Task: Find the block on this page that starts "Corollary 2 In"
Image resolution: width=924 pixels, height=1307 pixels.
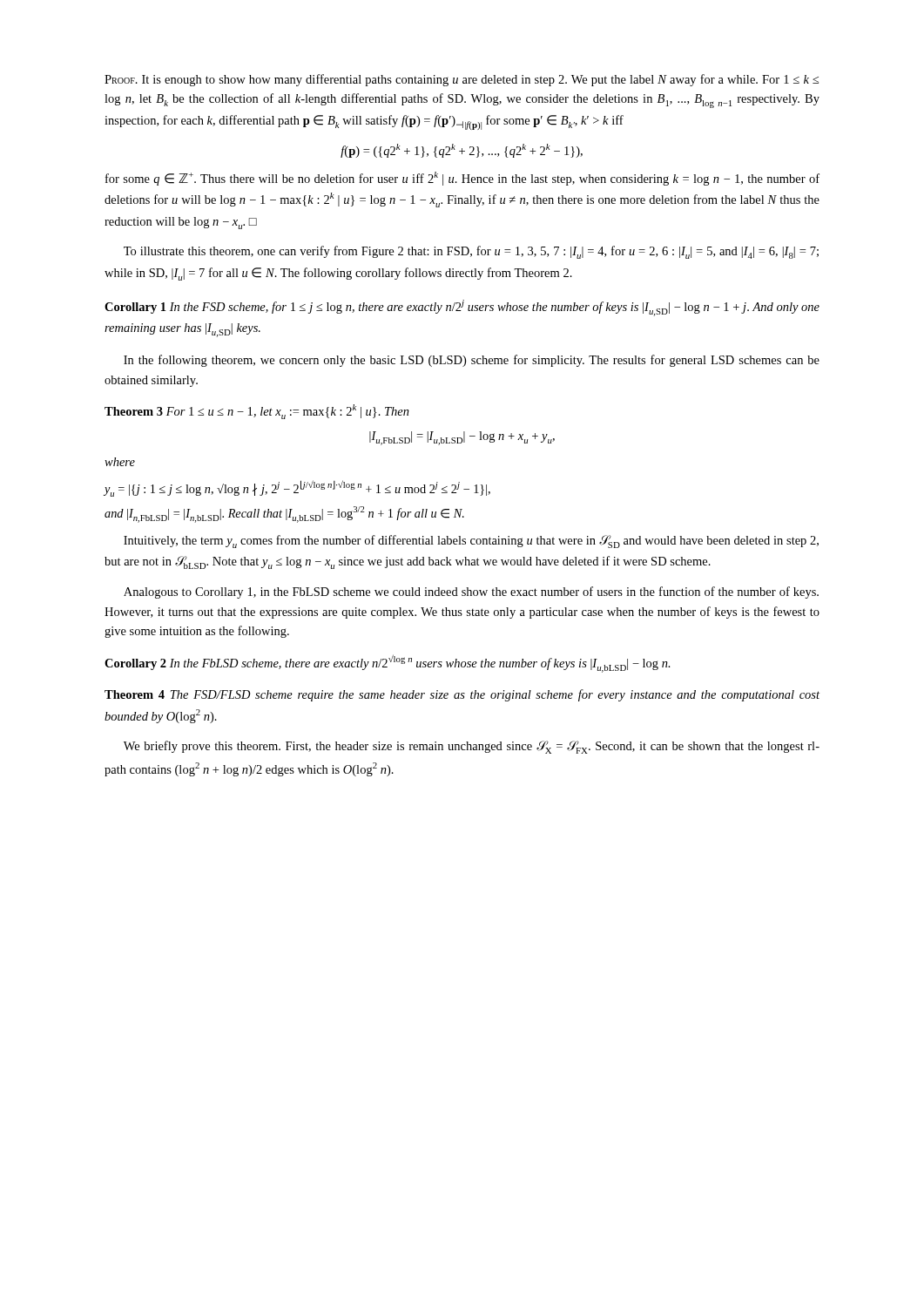Action: coord(462,663)
